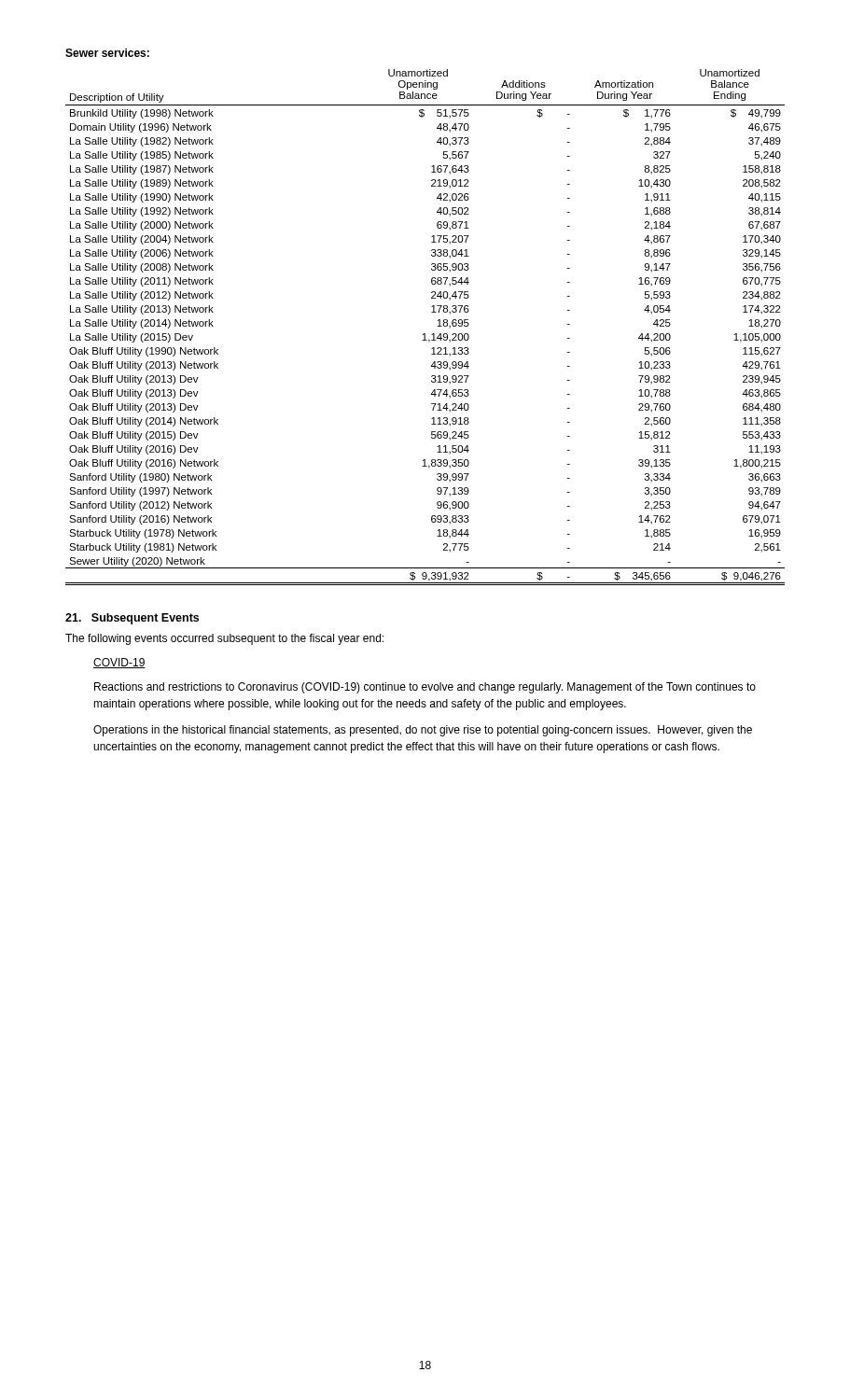850x1400 pixels.
Task: Locate the block of text that opens with "The following events occurred"
Action: point(225,638)
